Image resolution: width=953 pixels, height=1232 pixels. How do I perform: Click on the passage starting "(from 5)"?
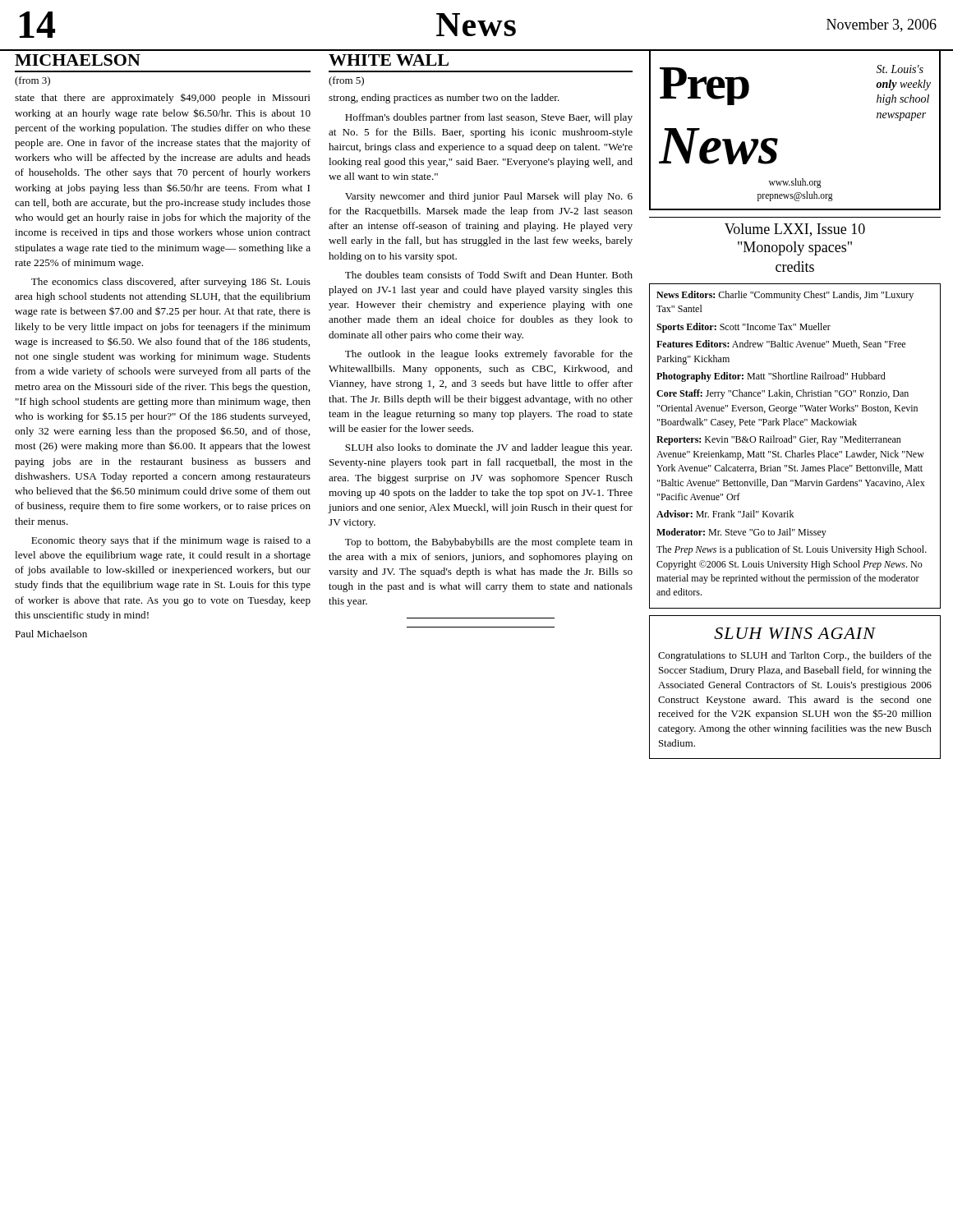[x=347, y=80]
